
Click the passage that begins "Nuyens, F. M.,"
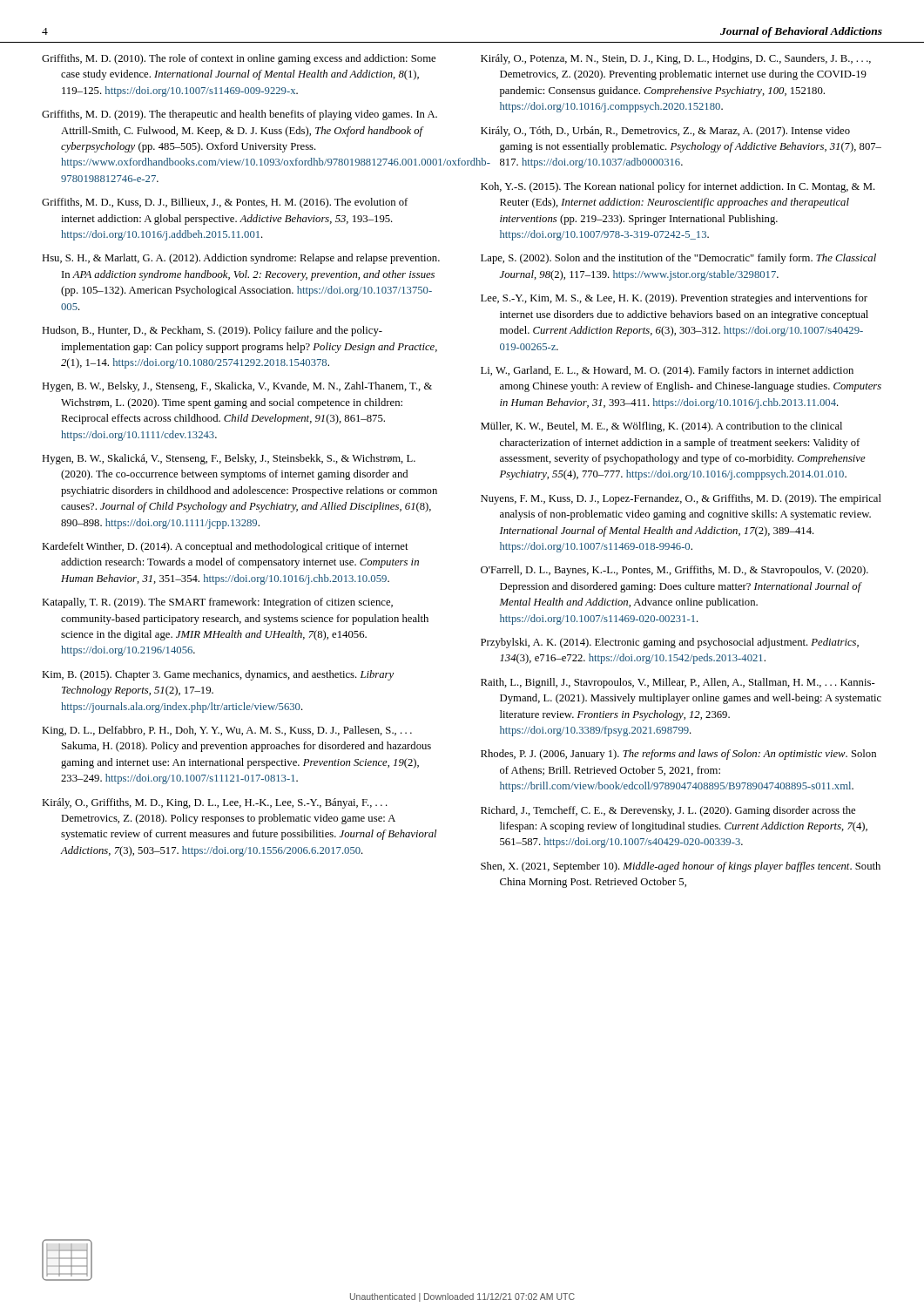(681, 522)
